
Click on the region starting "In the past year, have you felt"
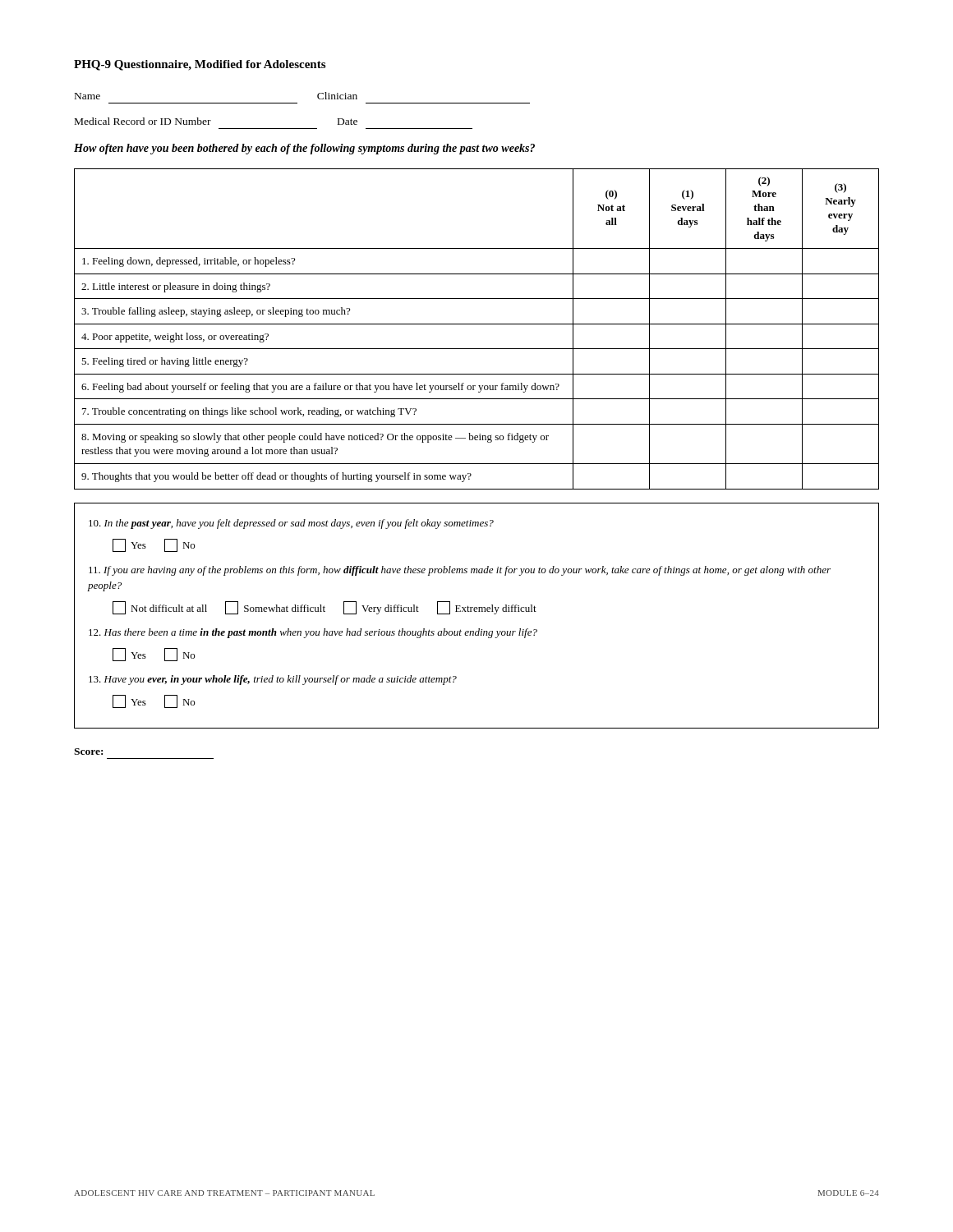point(476,612)
